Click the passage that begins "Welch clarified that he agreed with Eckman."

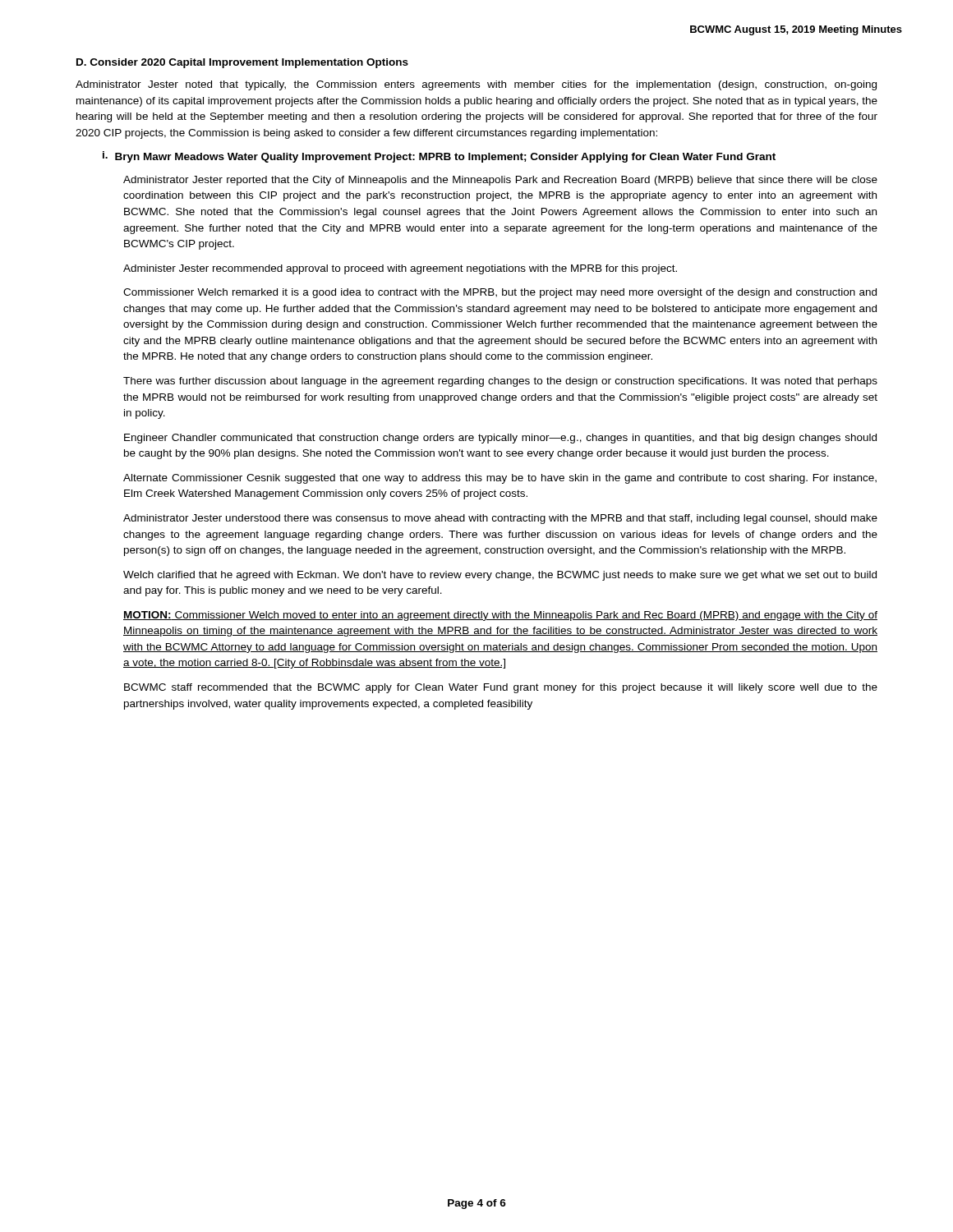pos(500,582)
